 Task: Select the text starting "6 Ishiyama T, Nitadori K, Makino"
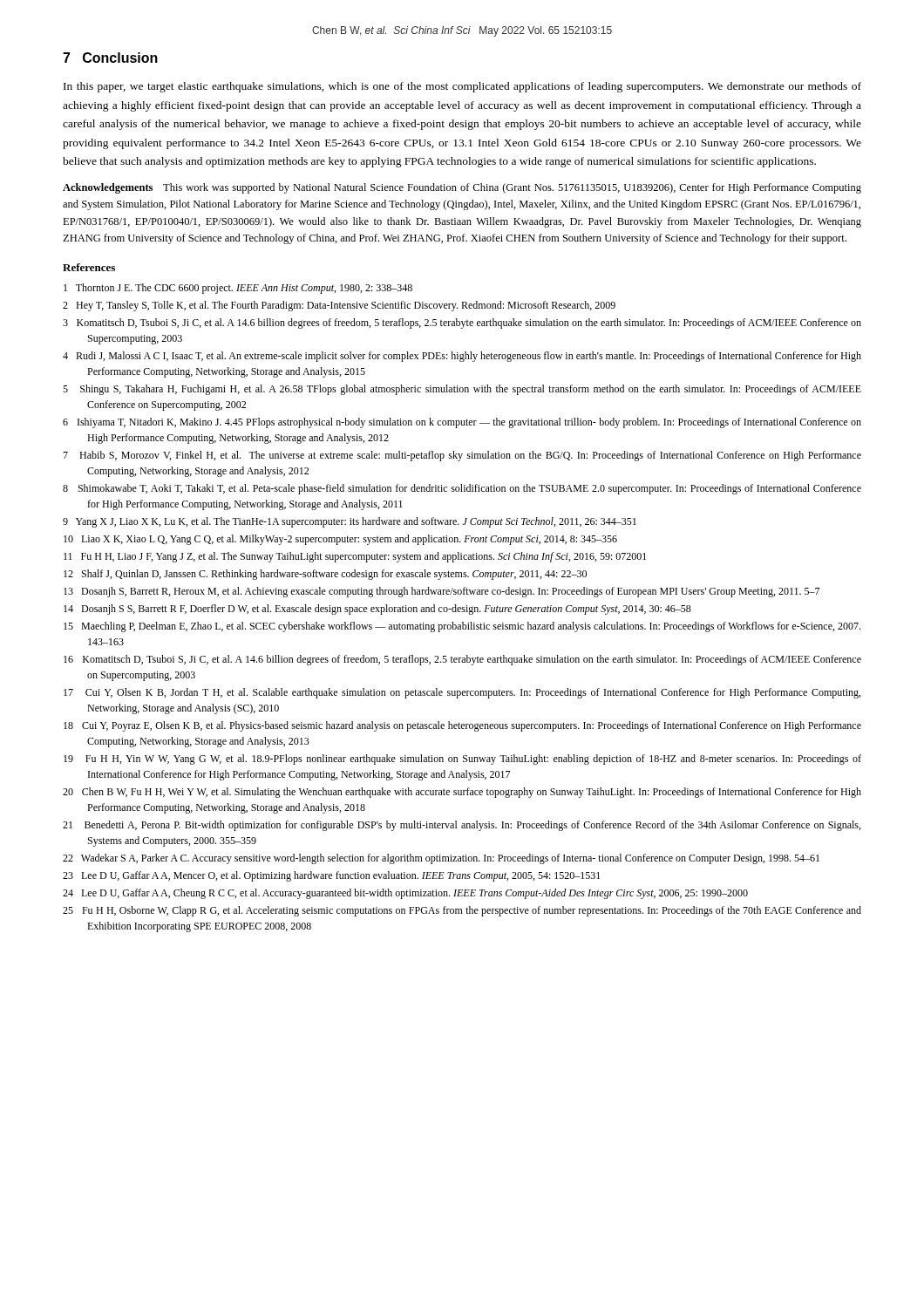point(462,430)
